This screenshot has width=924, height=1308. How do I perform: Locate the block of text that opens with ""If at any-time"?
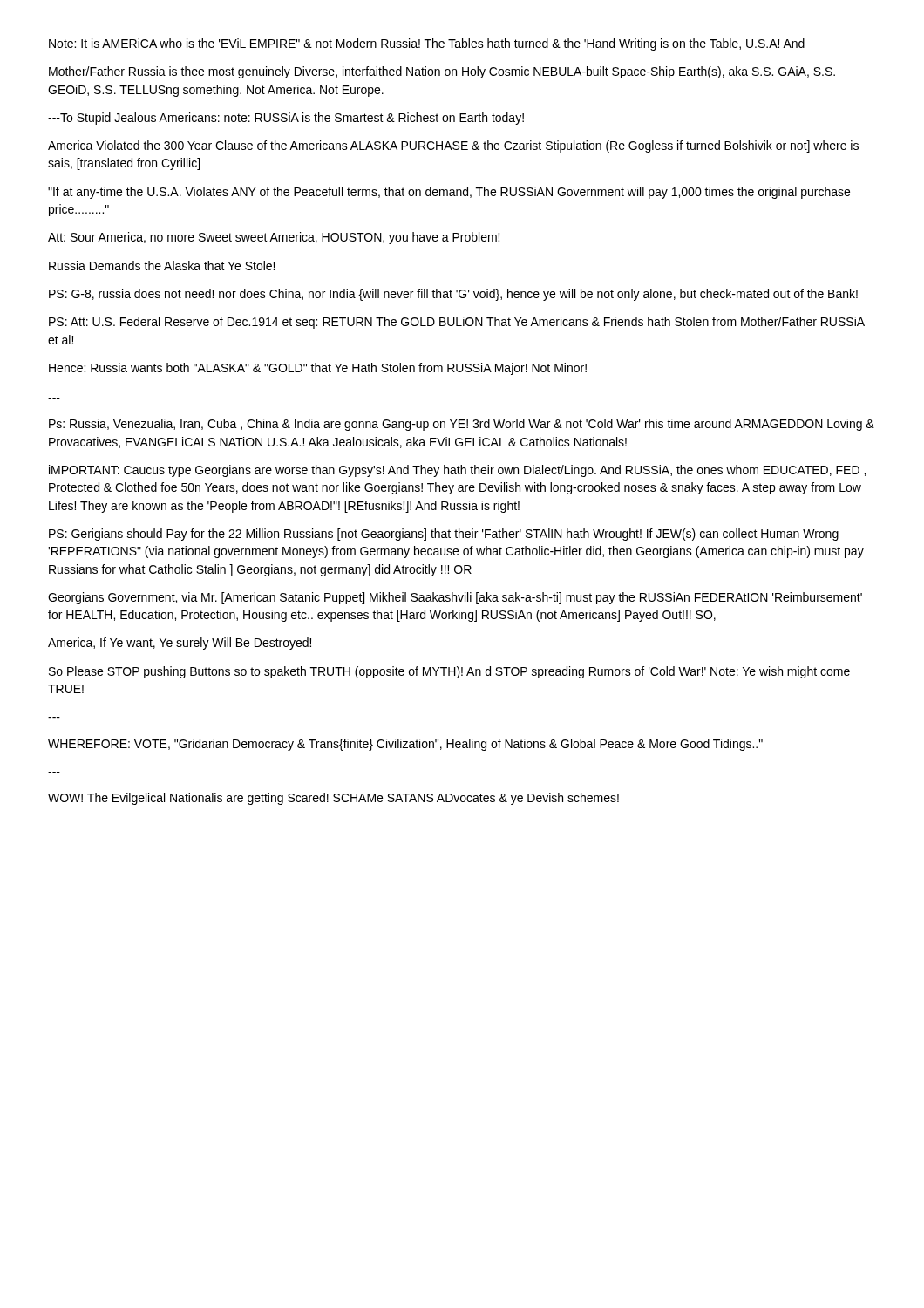pos(449,201)
